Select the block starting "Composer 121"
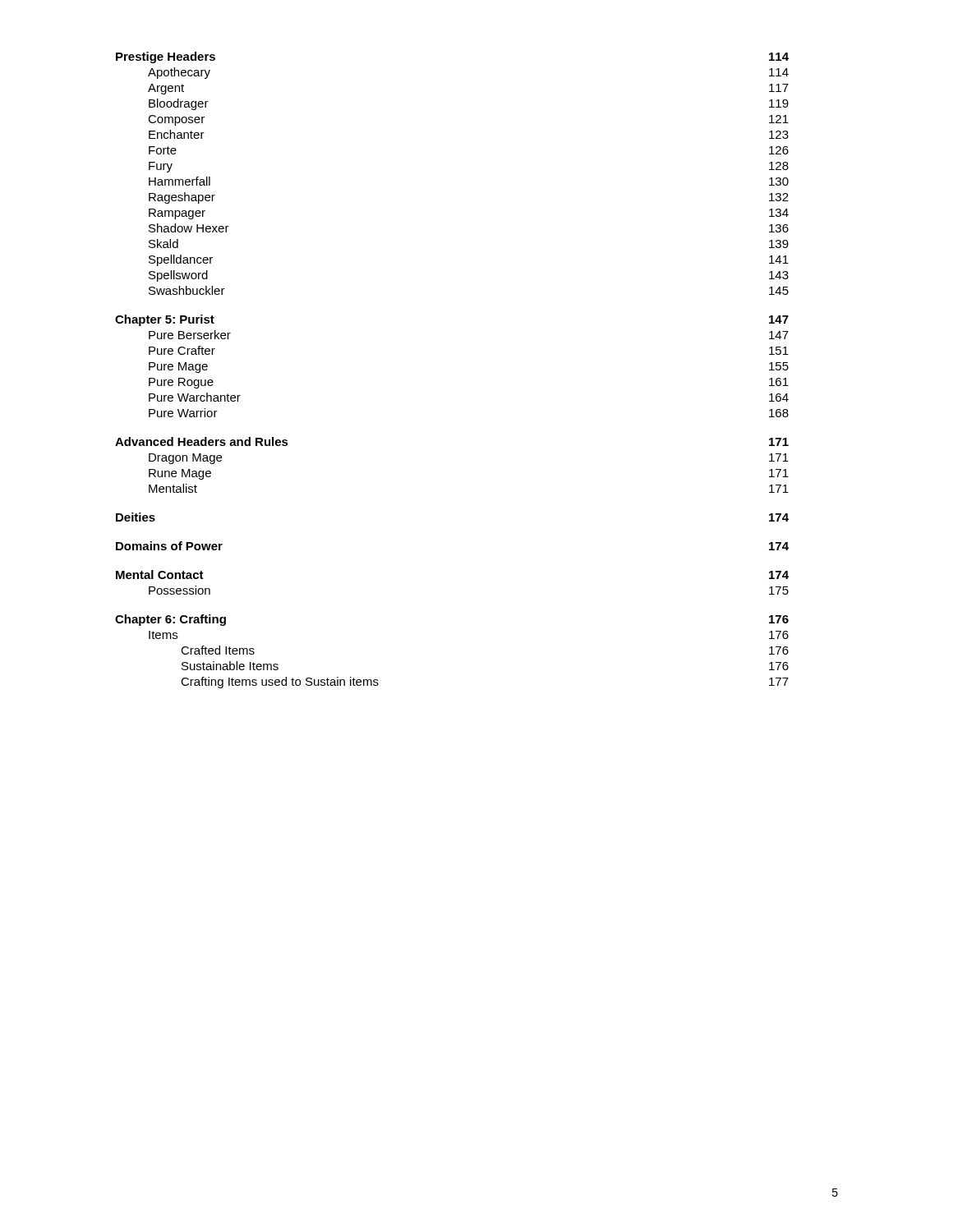Image resolution: width=953 pixels, height=1232 pixels. [180, 120]
